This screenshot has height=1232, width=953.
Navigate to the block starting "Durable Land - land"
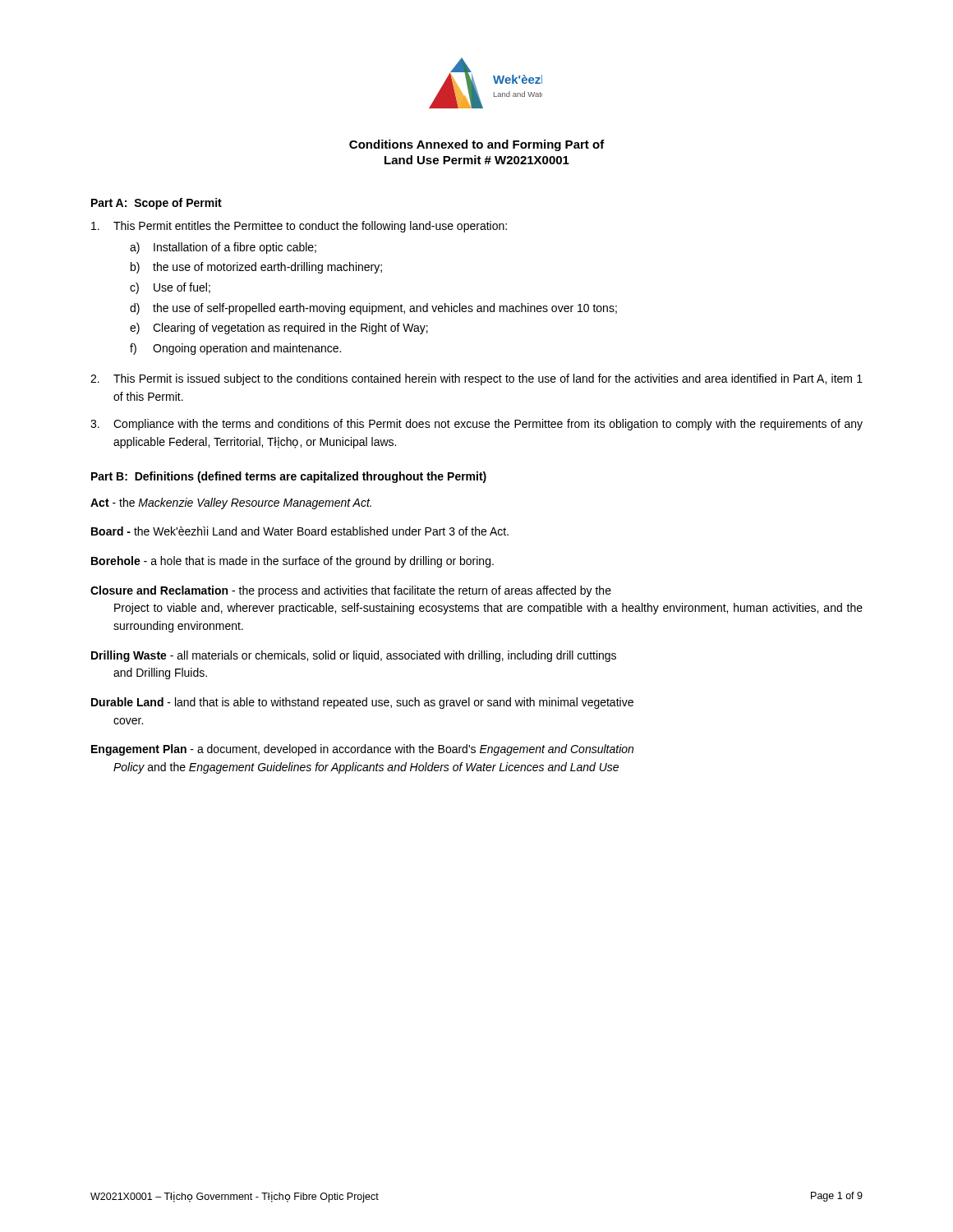click(x=476, y=712)
